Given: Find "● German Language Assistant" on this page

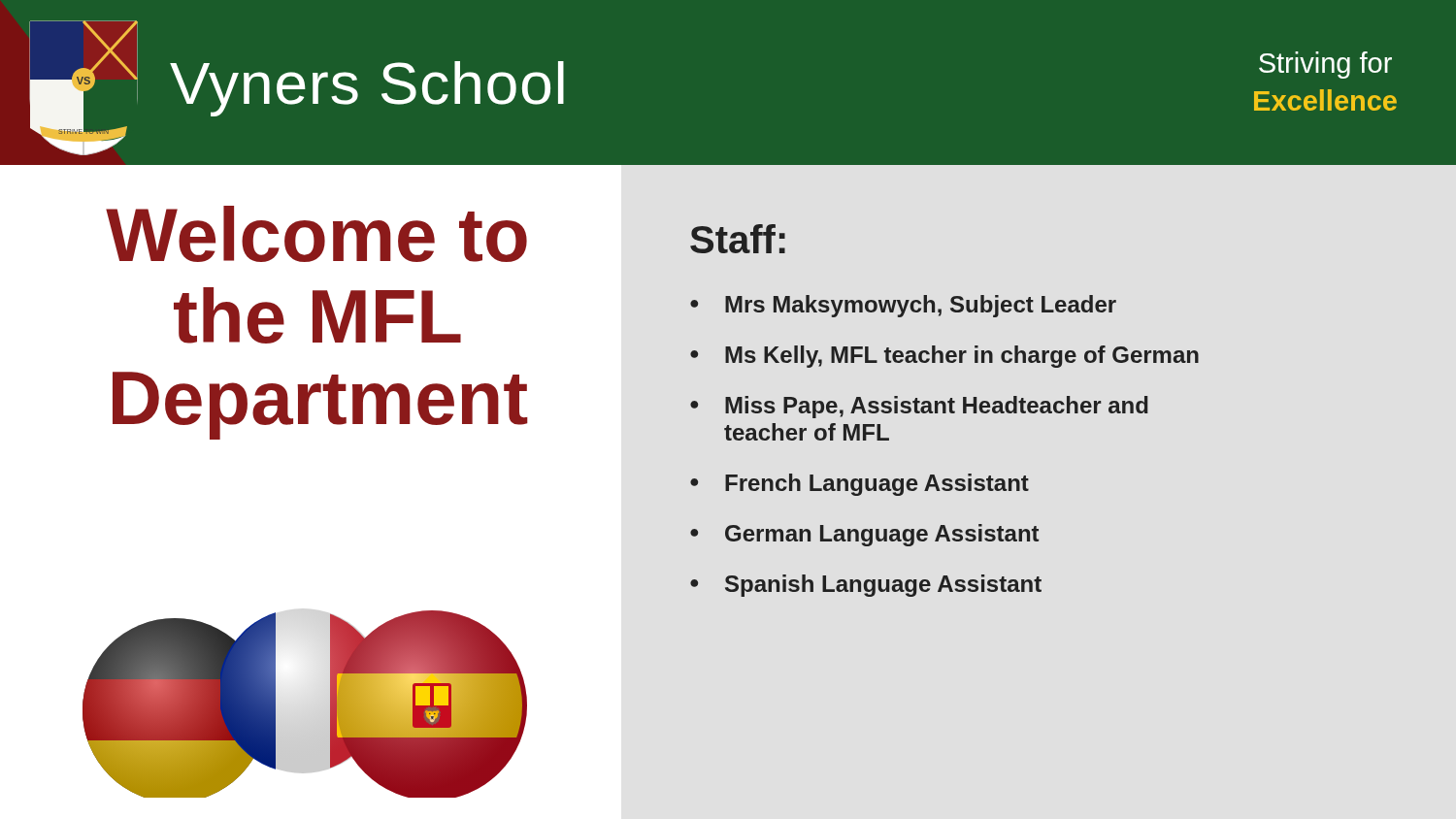Looking at the screenshot, I should click(864, 533).
